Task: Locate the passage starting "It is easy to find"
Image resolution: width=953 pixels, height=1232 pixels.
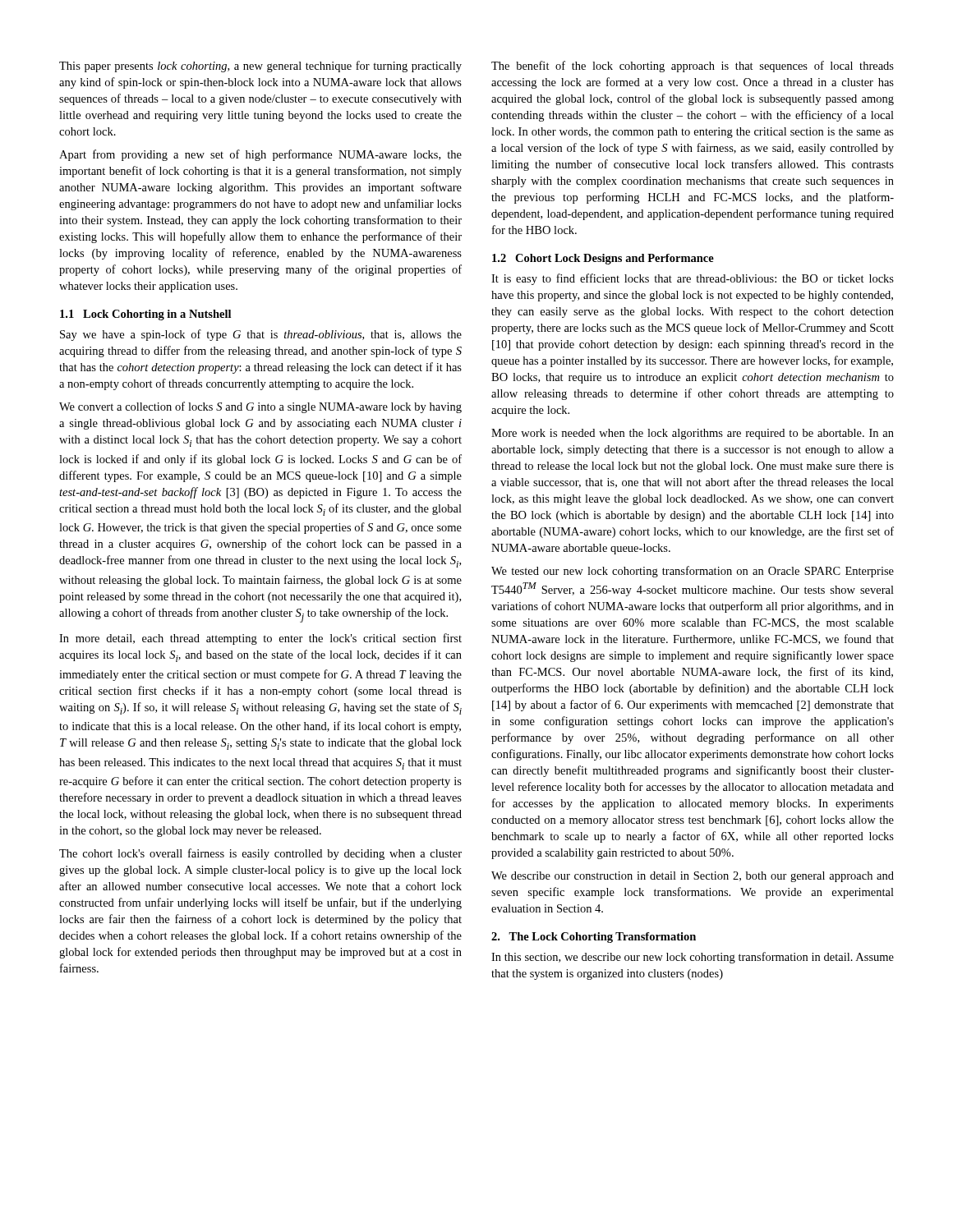Action: click(x=693, y=344)
